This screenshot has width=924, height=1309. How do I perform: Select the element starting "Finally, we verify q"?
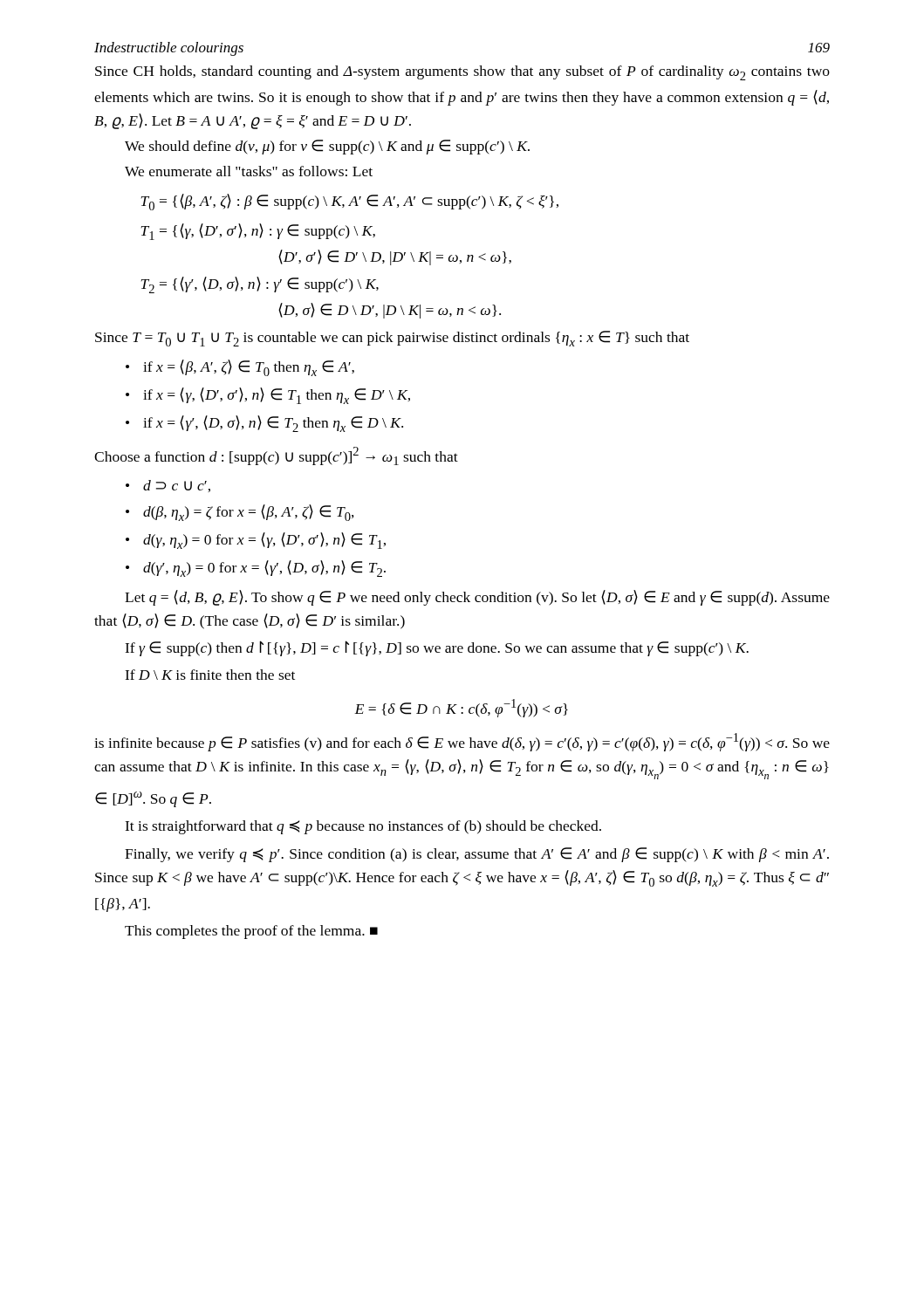462,879
